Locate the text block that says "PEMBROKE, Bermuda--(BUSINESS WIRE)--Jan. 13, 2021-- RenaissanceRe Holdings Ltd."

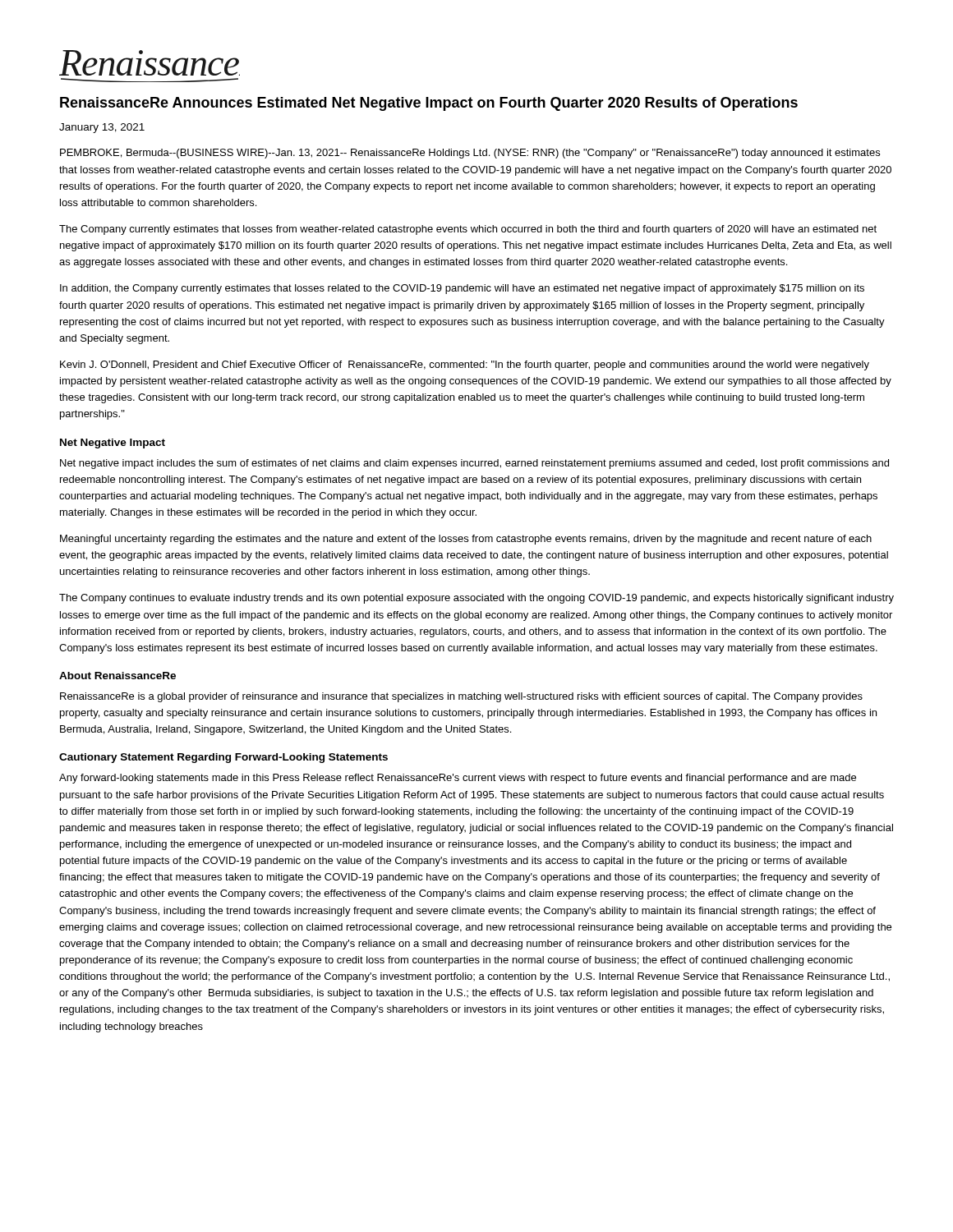click(x=475, y=177)
